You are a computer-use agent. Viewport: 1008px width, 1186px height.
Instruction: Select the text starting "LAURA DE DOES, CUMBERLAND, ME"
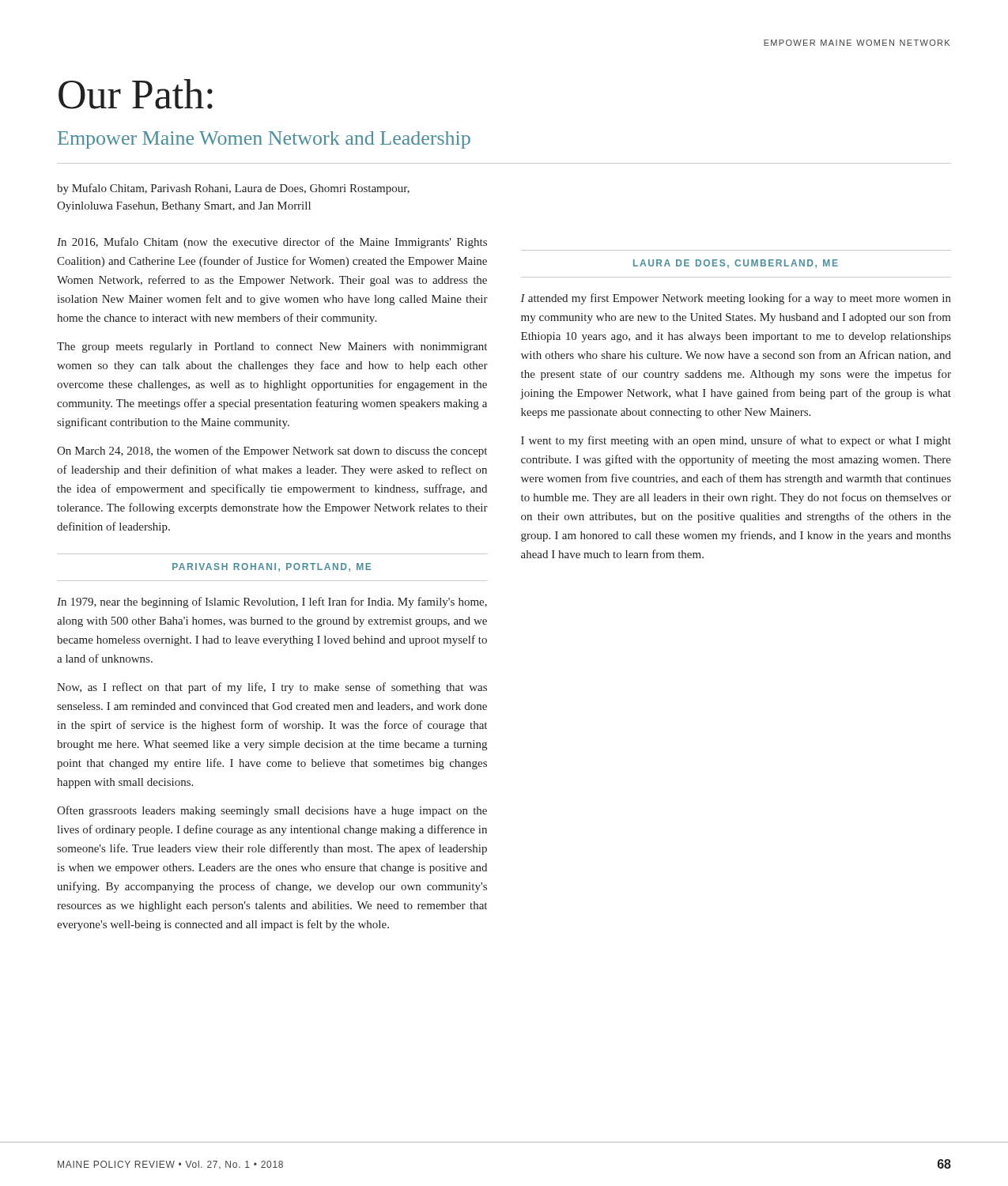736,263
